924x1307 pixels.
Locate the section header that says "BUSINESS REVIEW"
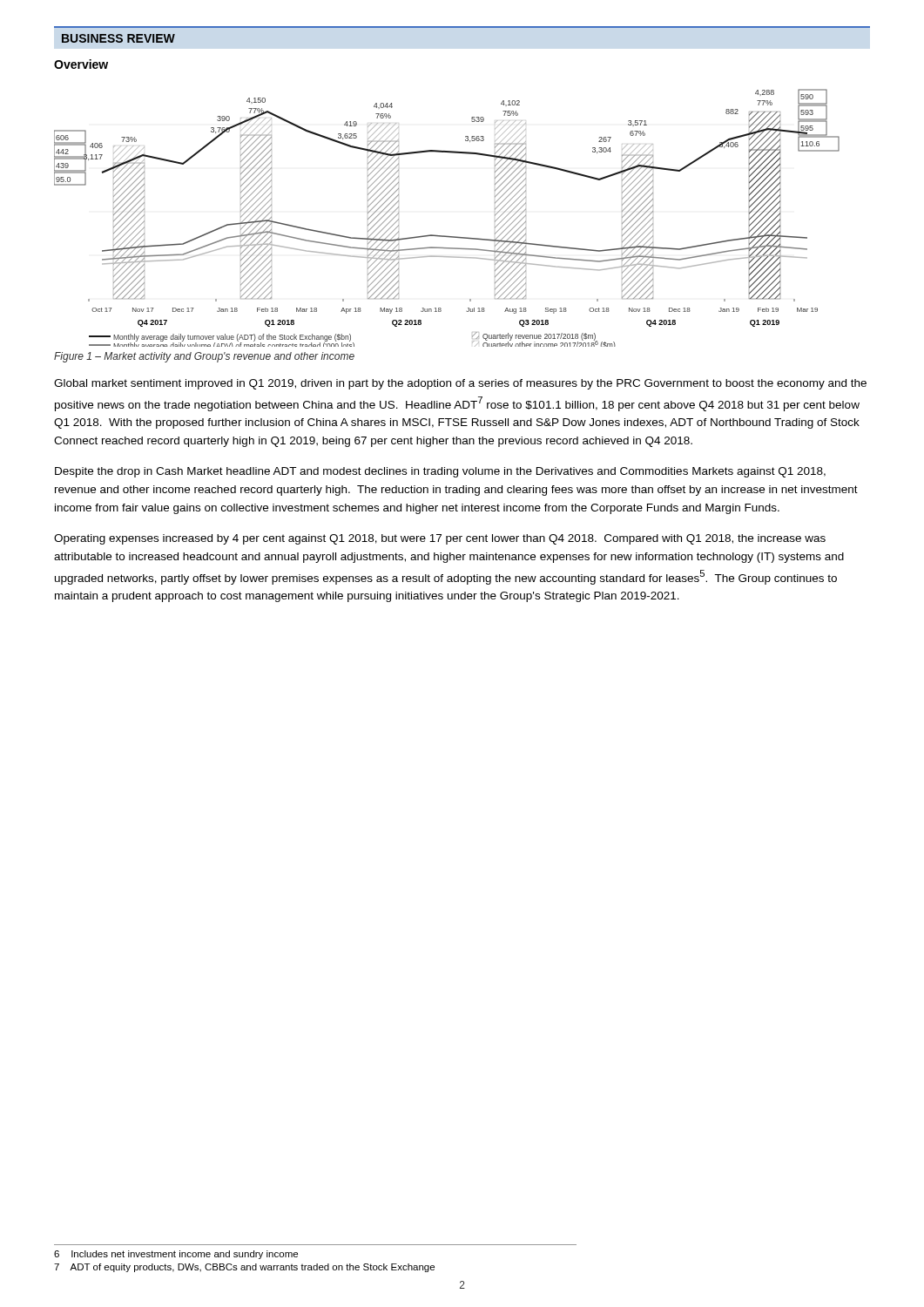tap(118, 38)
